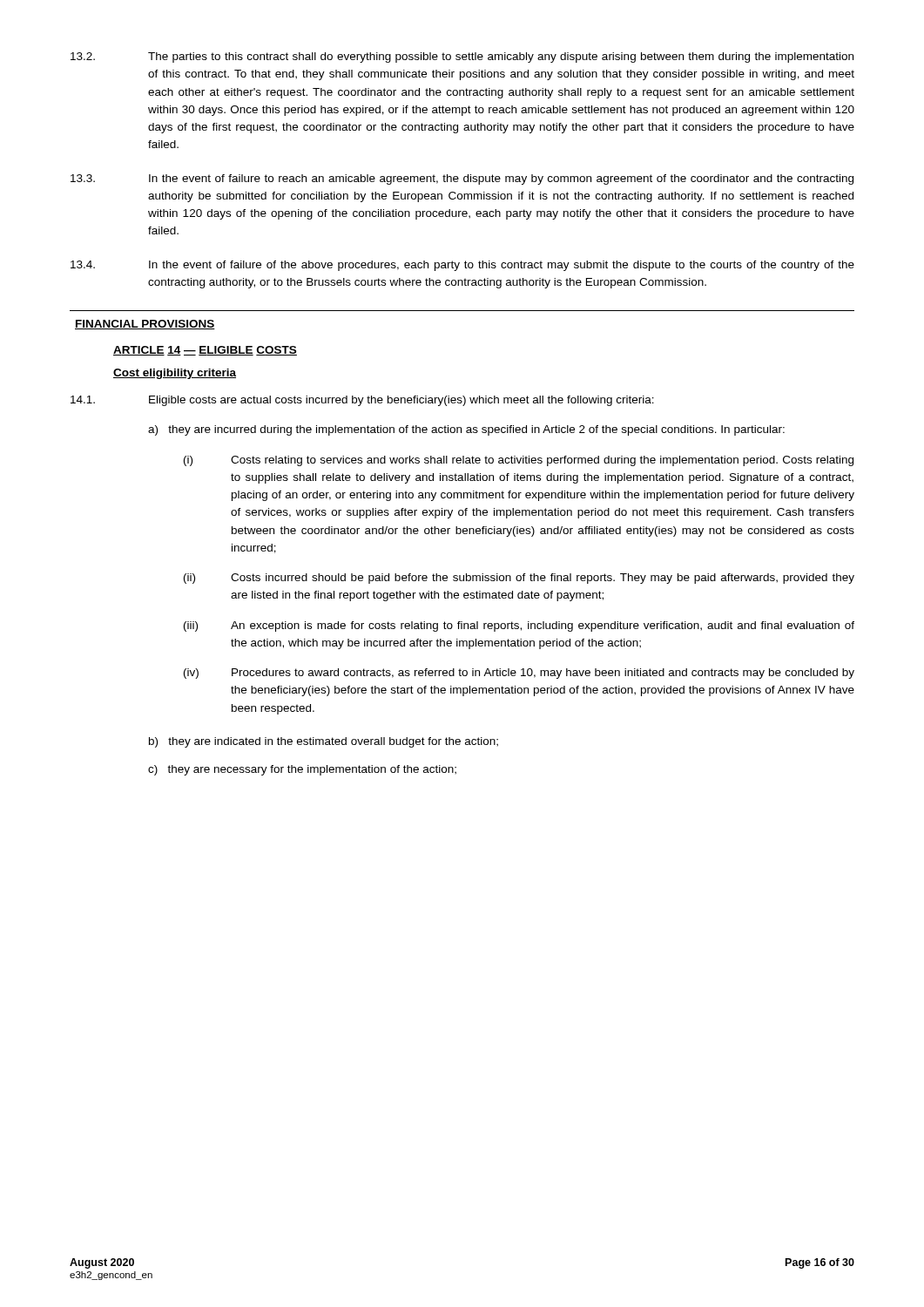924x1307 pixels.
Task: Locate the passage starting "13.2. The parties to this"
Action: (462, 101)
